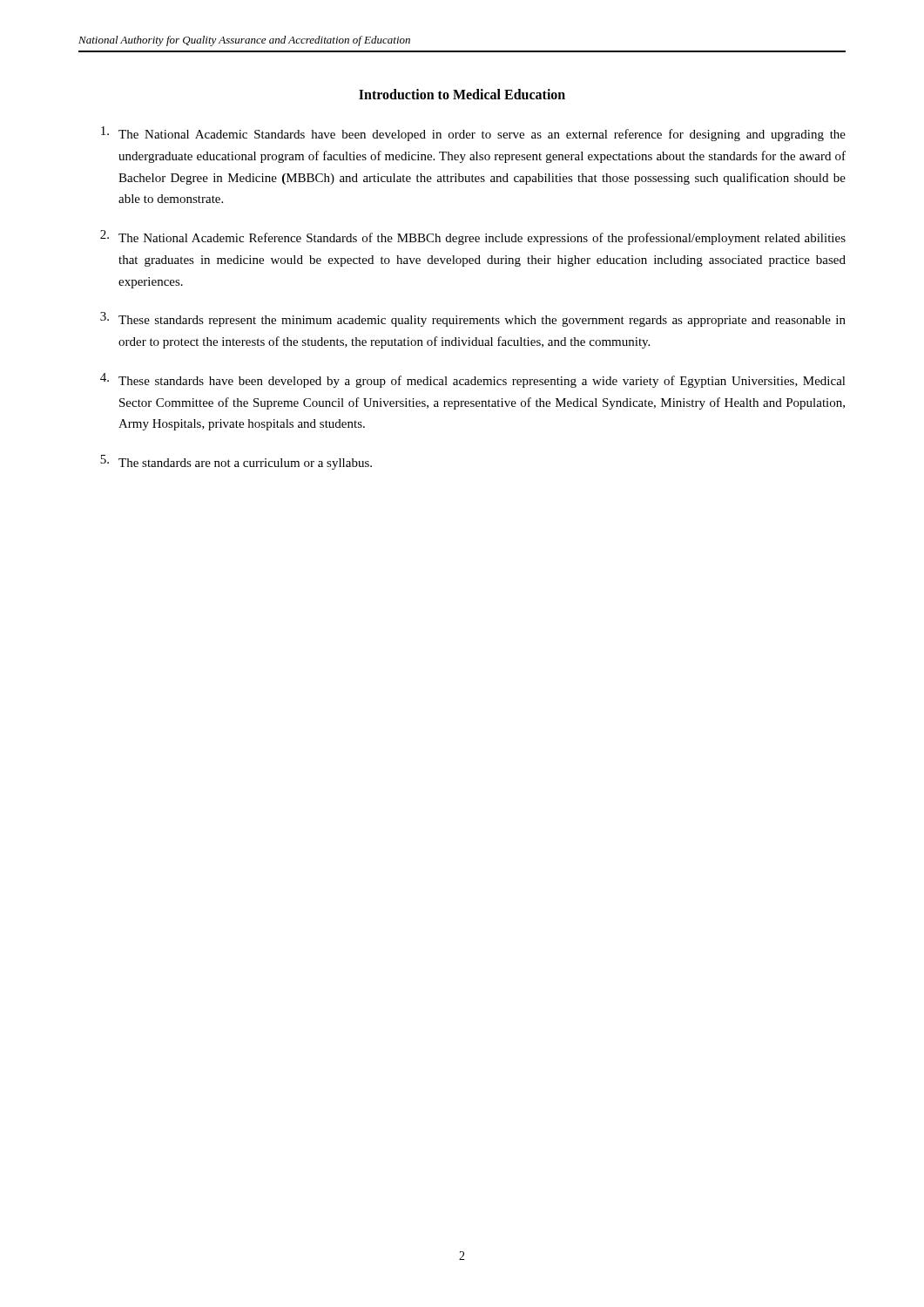Viewport: 924px width, 1307px height.
Task: Point to the block starting "Introduction to Medical Education"
Action: tap(462, 95)
